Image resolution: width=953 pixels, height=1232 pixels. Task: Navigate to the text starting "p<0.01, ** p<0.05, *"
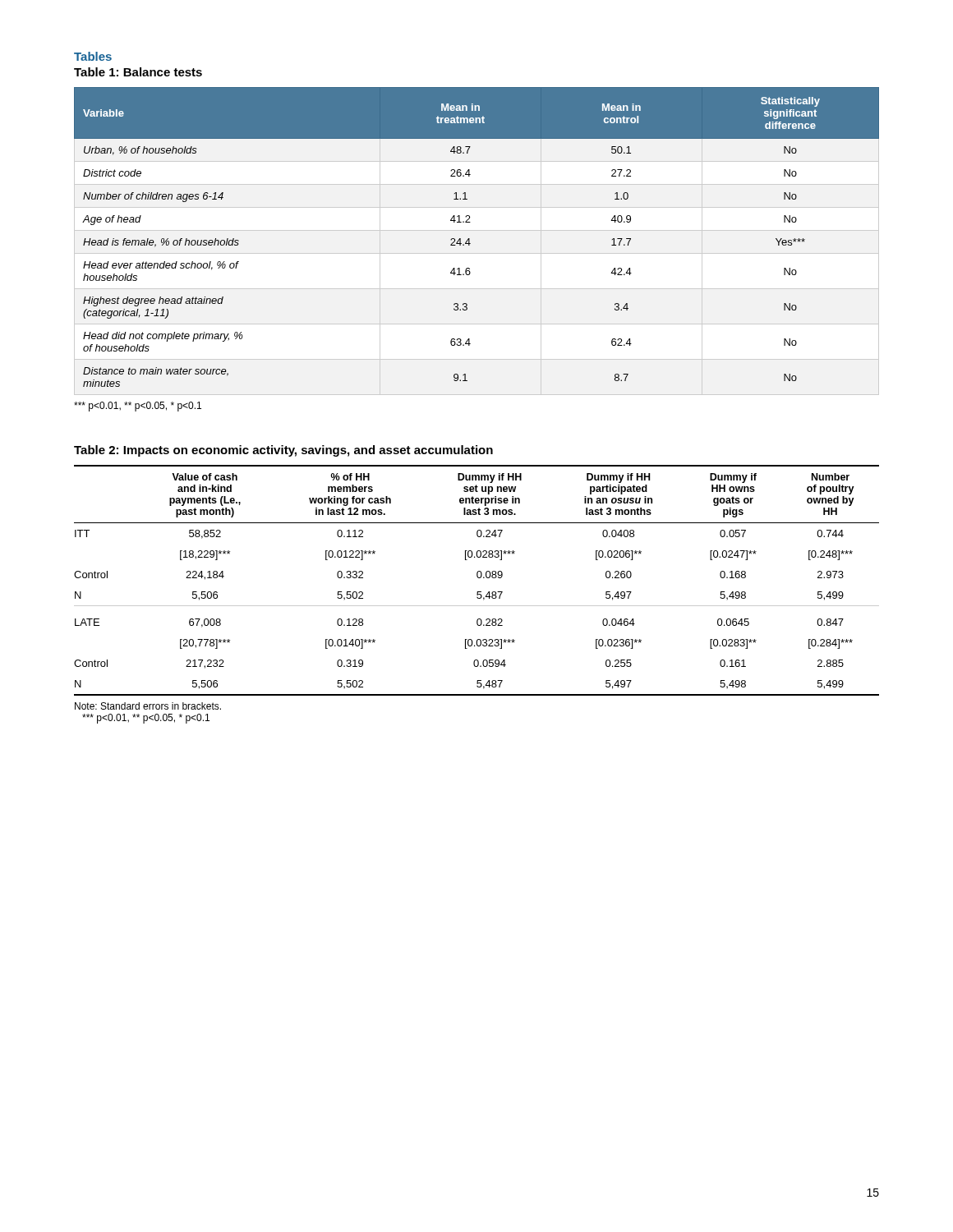(x=138, y=406)
